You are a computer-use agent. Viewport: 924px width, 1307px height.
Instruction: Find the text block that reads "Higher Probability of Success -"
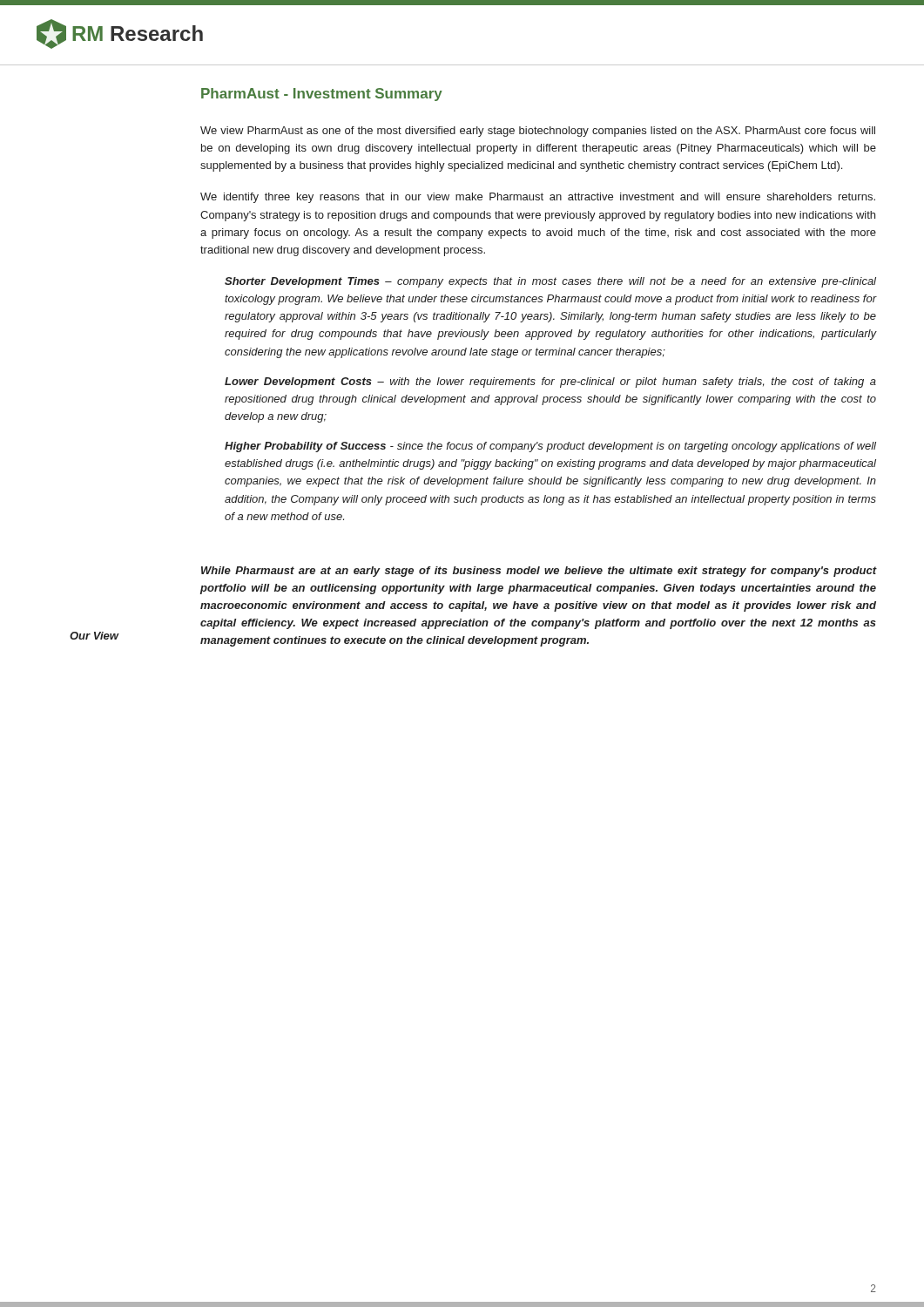coord(550,481)
